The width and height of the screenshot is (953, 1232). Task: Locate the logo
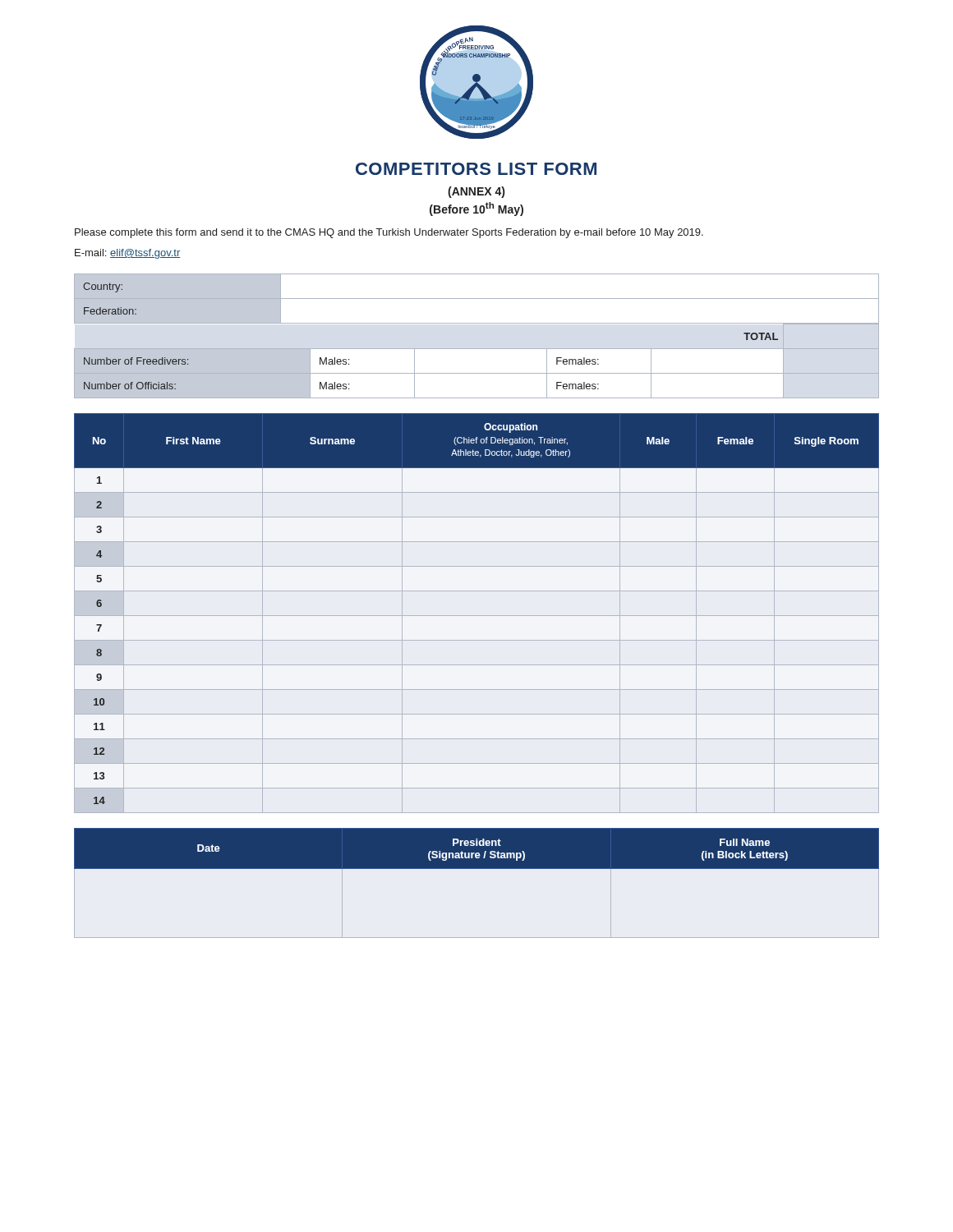click(476, 87)
